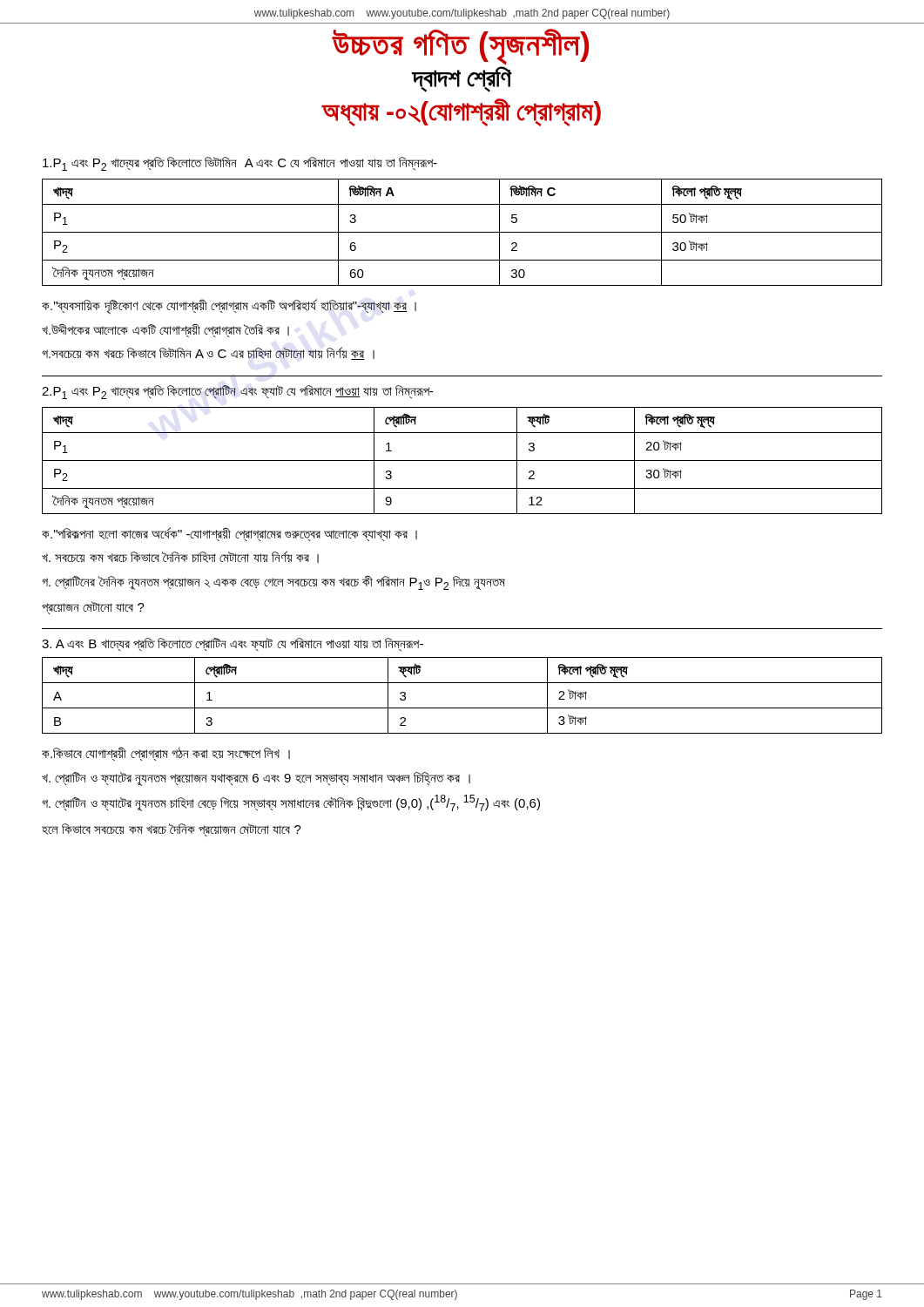Find the passage starting "ক."ব্যবসায়িক দৃষ্টিকোণ থেকে যোগাশ্রয়ী প্রোগ্রাম একটি অপরিহার্য হাতিয়ার"-ব্যাখ্যা"
924x1307 pixels.
point(230,305)
